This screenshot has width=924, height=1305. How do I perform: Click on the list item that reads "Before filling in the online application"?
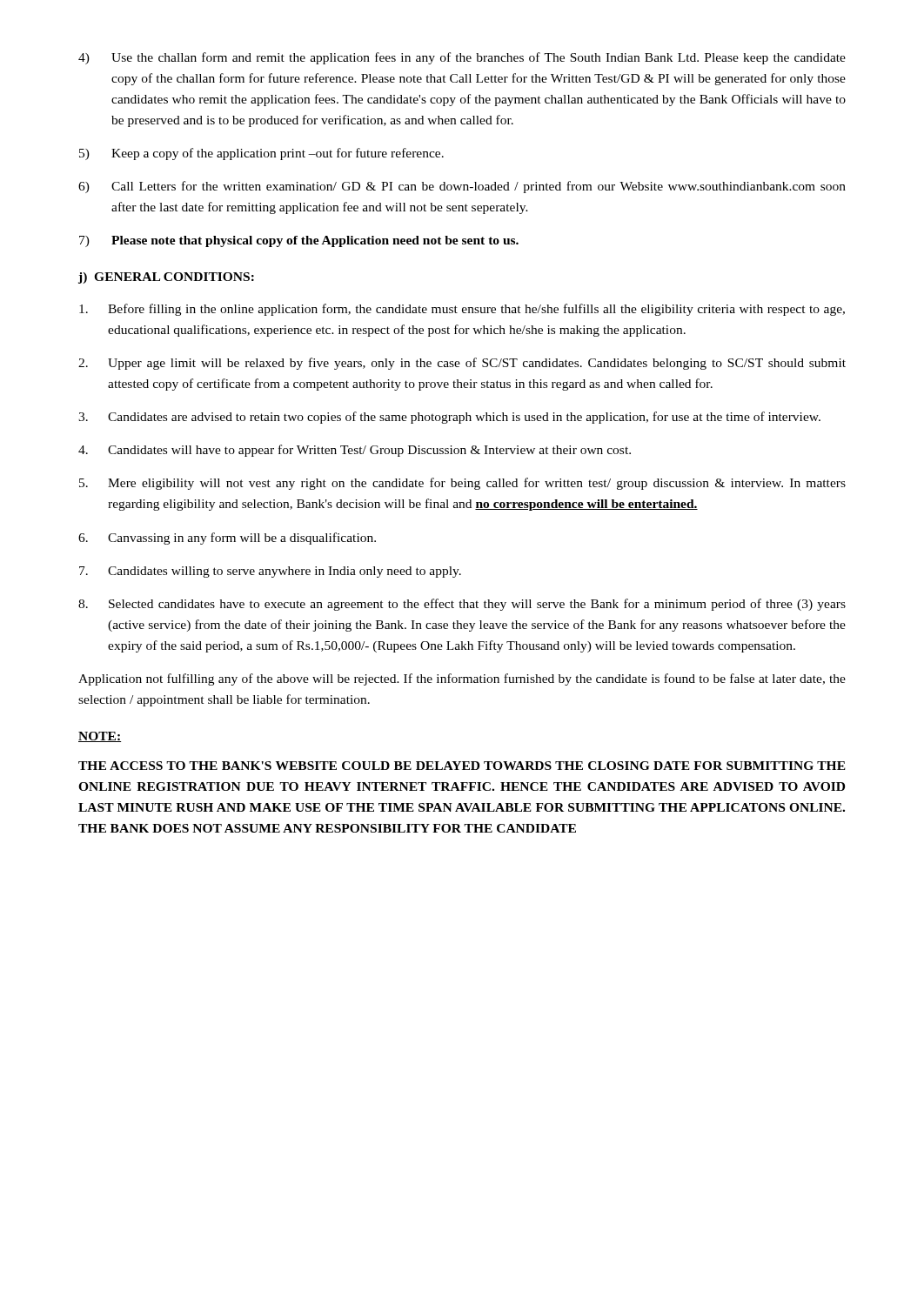tap(462, 320)
